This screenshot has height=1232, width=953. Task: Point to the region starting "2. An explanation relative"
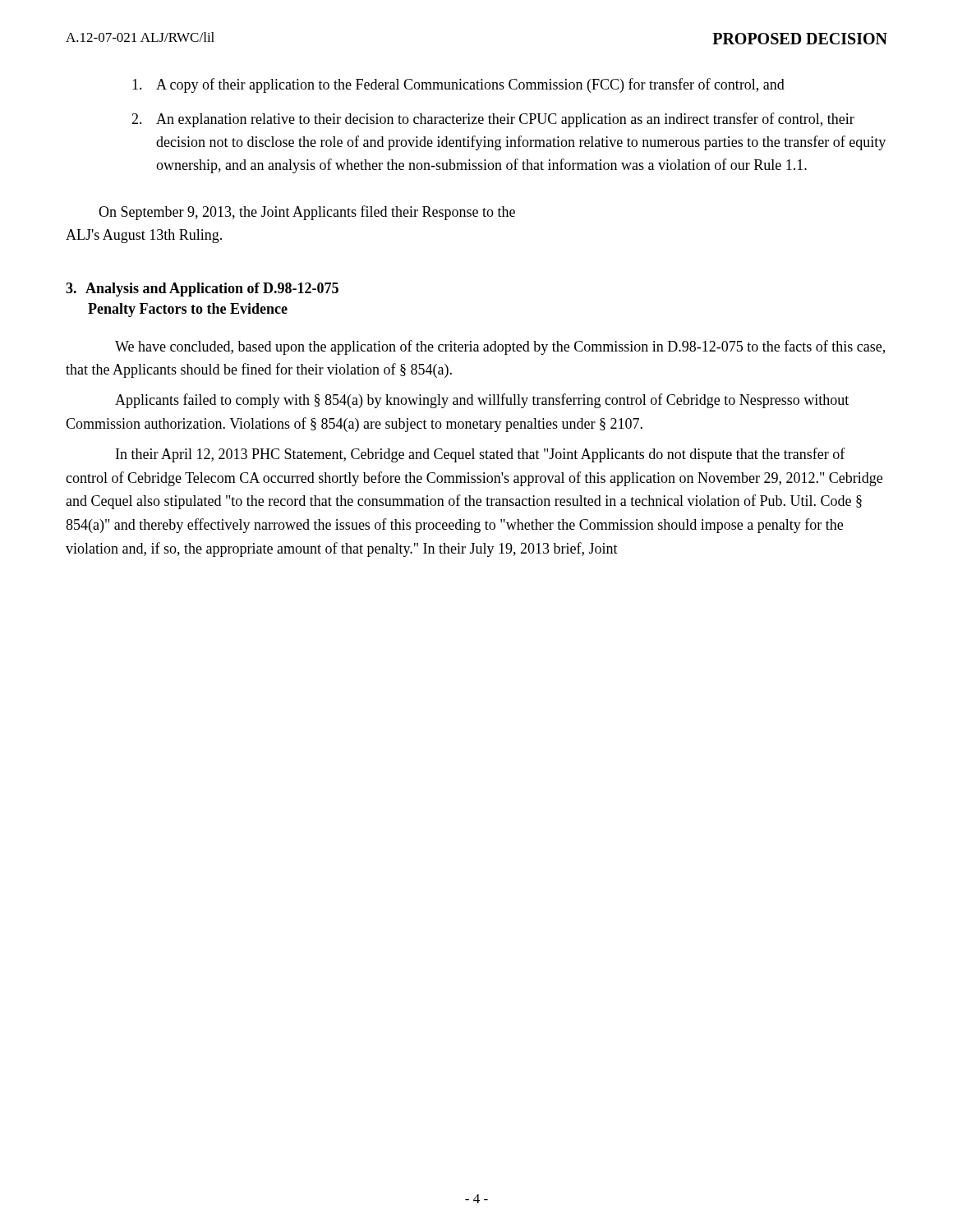pyautogui.click(x=509, y=143)
